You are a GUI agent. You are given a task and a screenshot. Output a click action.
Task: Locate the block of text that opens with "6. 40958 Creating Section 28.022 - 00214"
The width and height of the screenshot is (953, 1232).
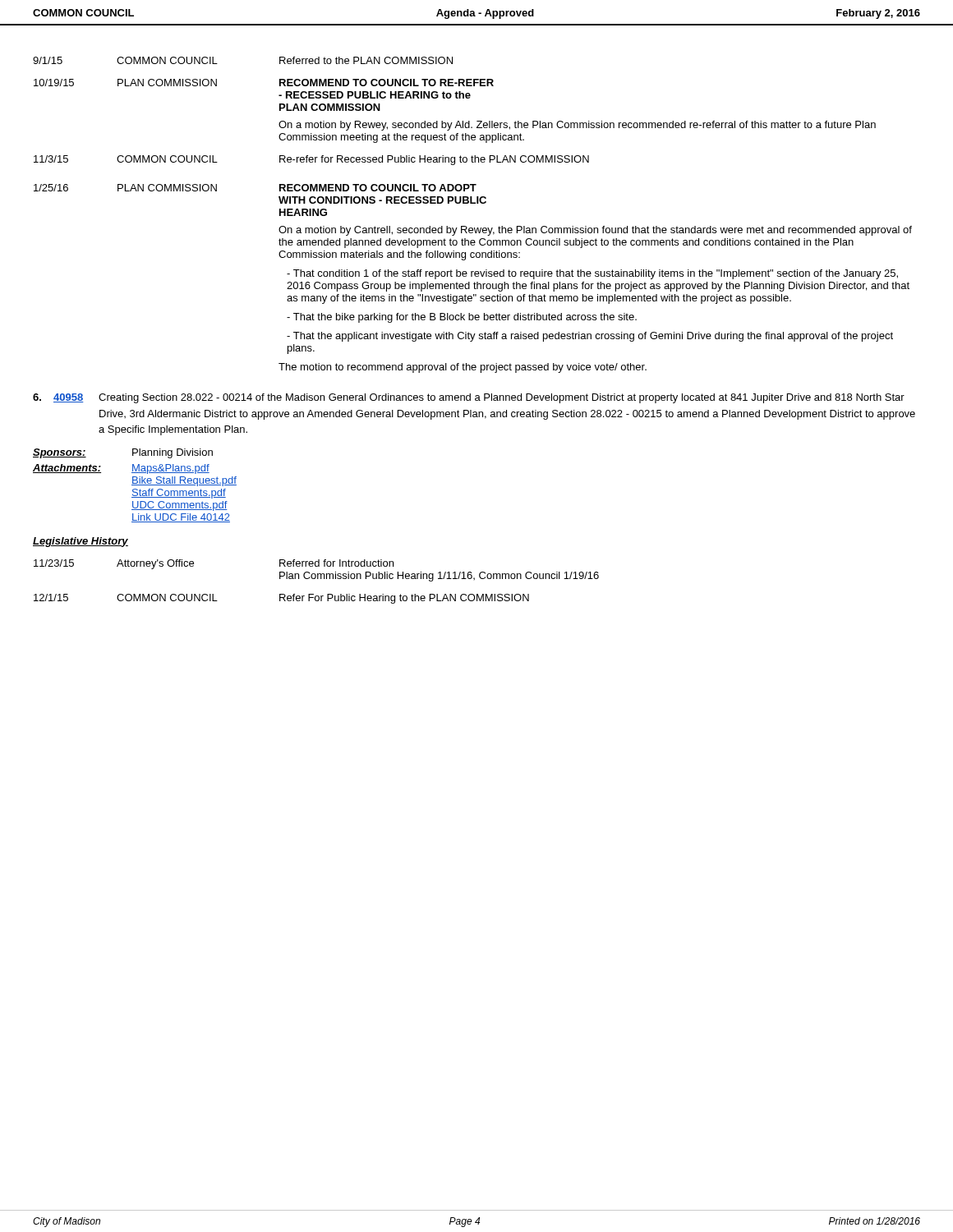(476, 413)
